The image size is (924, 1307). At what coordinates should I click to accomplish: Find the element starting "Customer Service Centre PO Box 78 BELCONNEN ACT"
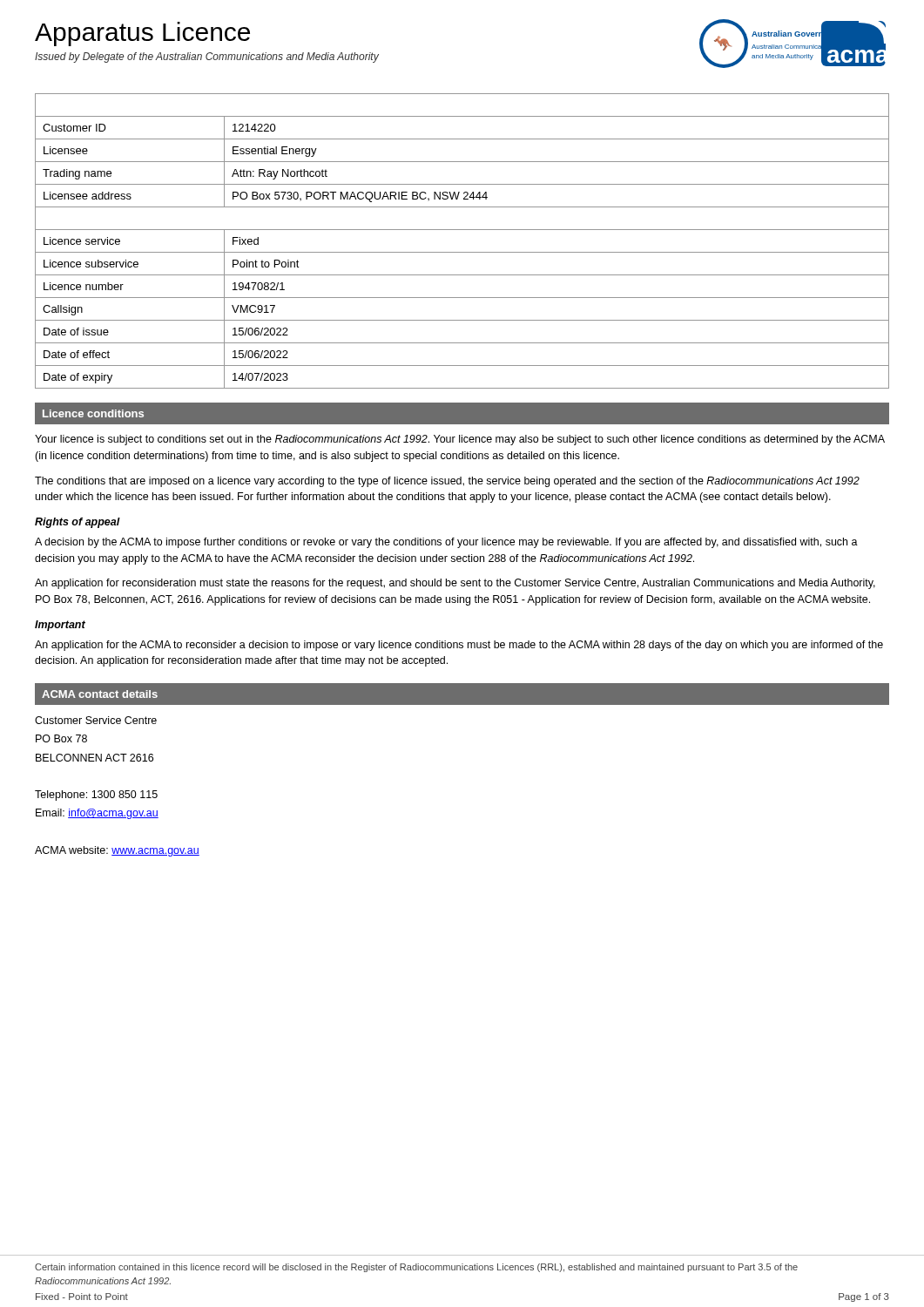(117, 785)
